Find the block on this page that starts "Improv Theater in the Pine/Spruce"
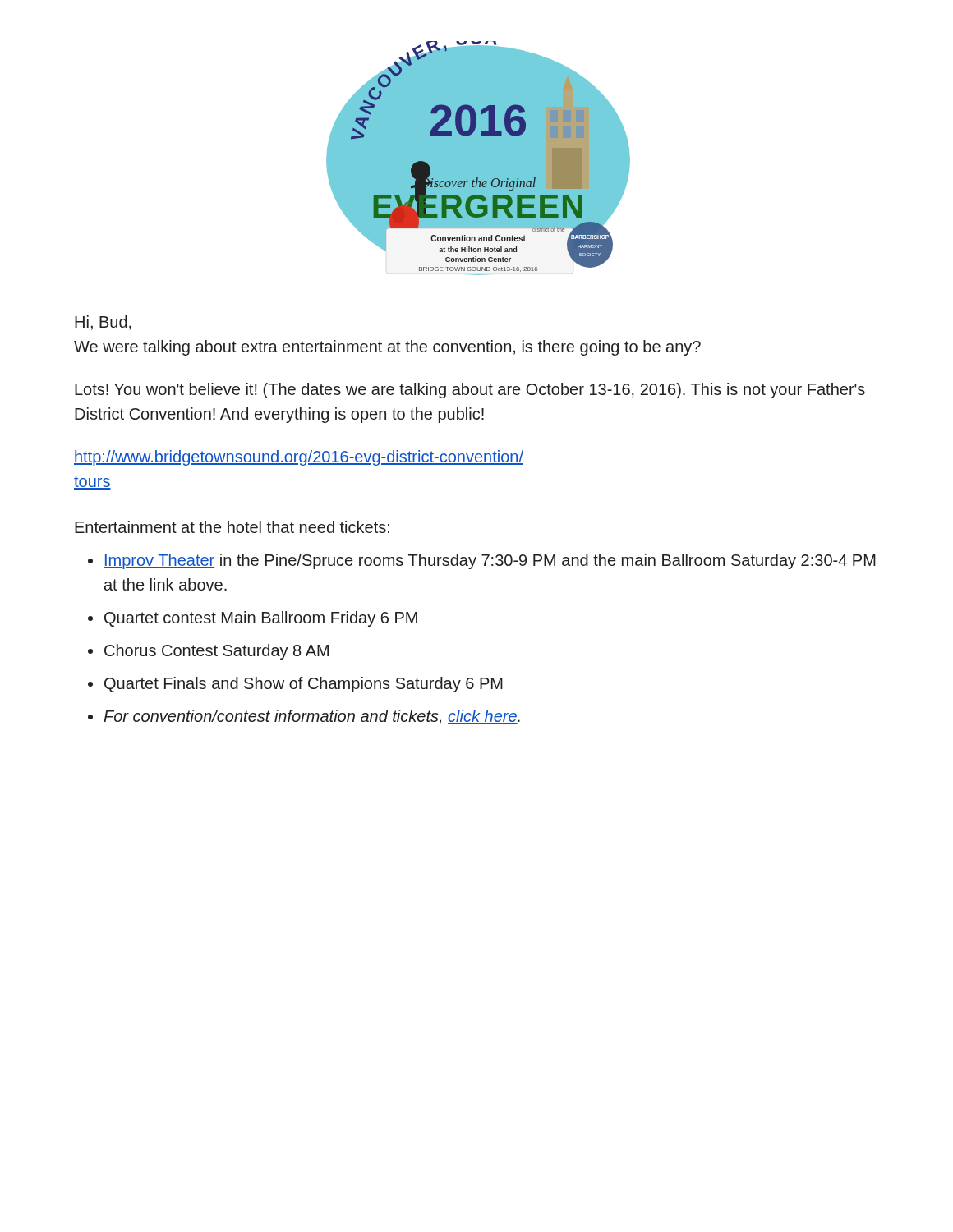 point(490,572)
